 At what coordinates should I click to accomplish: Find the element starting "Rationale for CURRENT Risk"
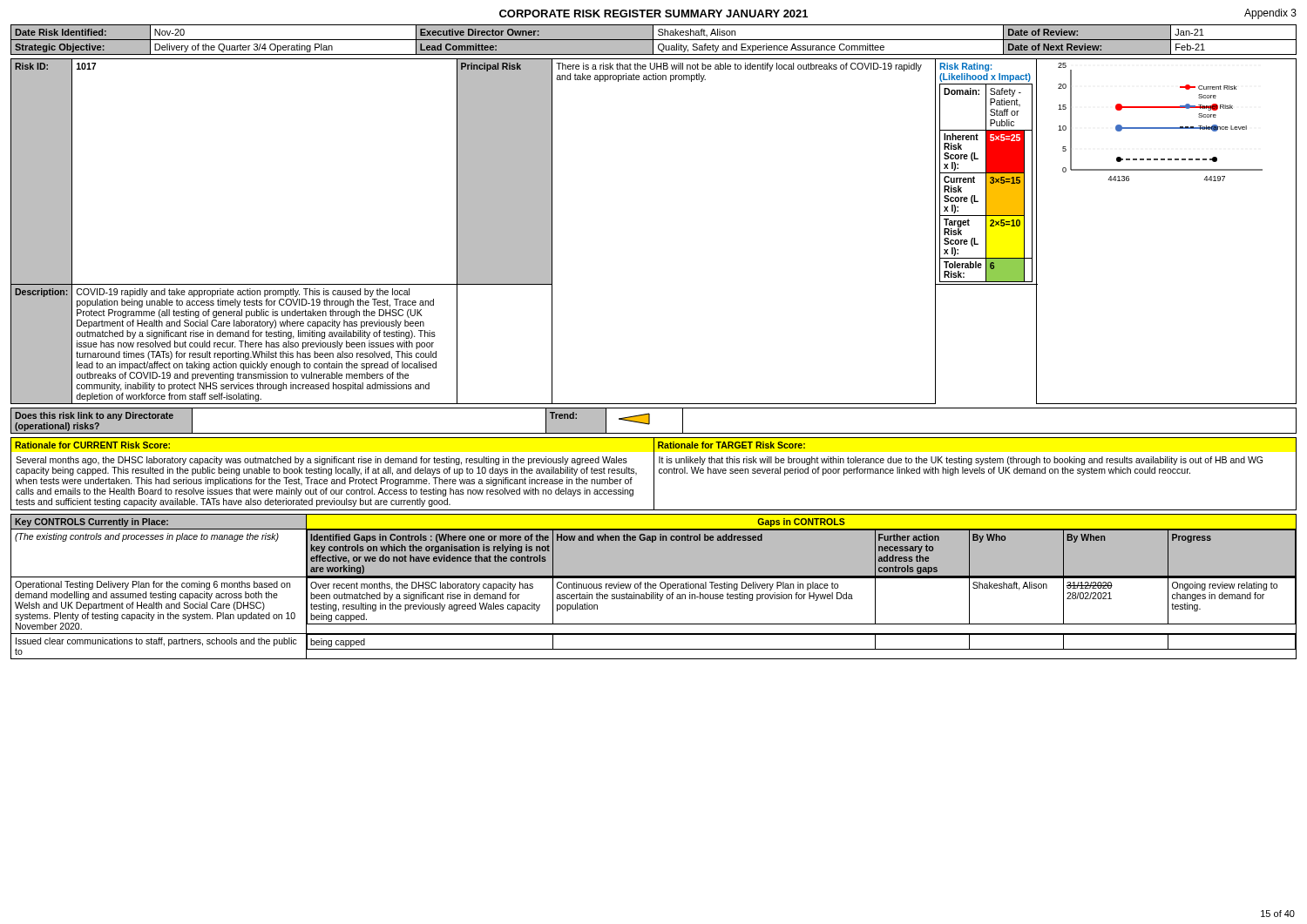coord(93,445)
